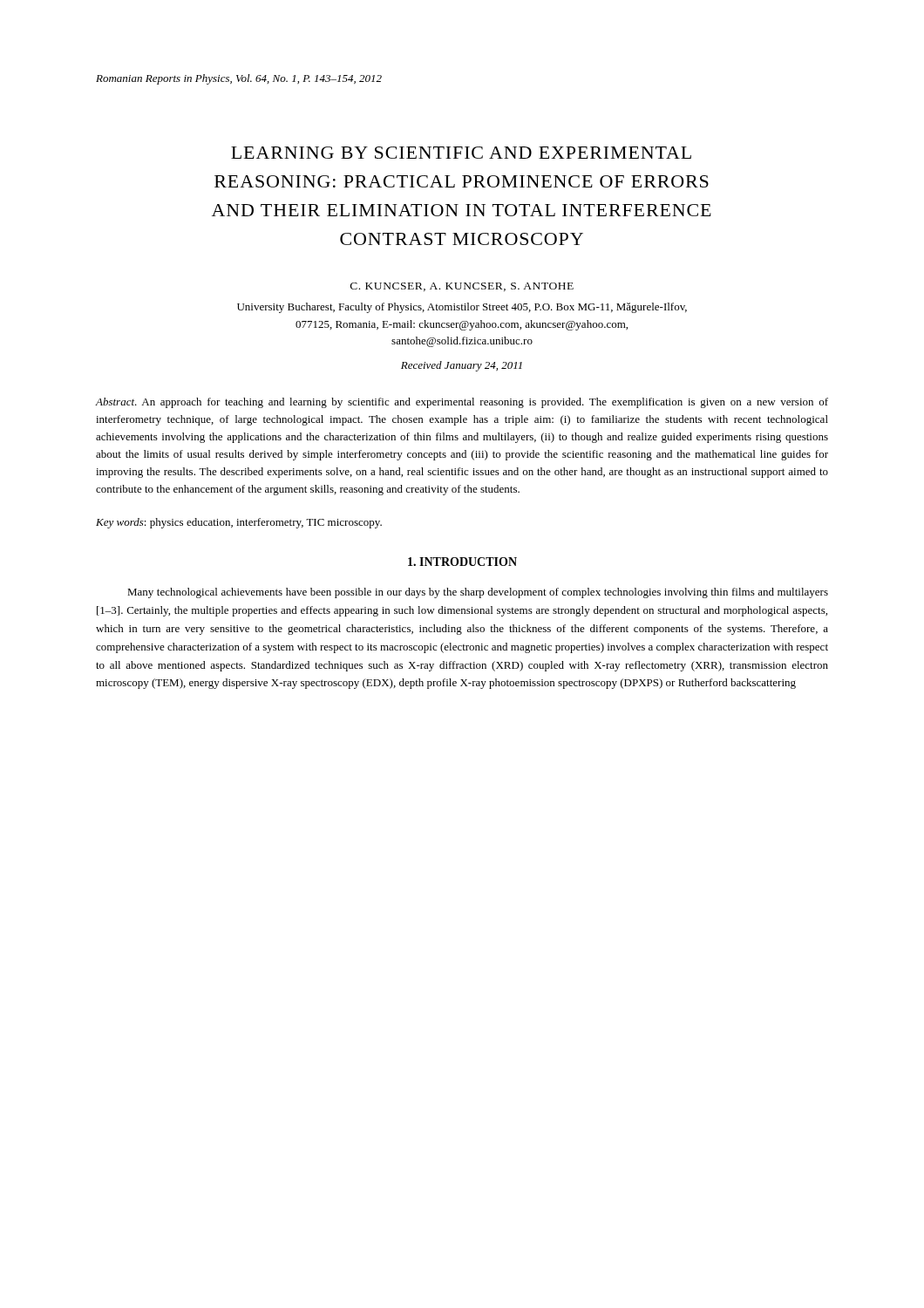Point to the text starting "Key words: physics education, interferometry, TIC"

point(239,522)
